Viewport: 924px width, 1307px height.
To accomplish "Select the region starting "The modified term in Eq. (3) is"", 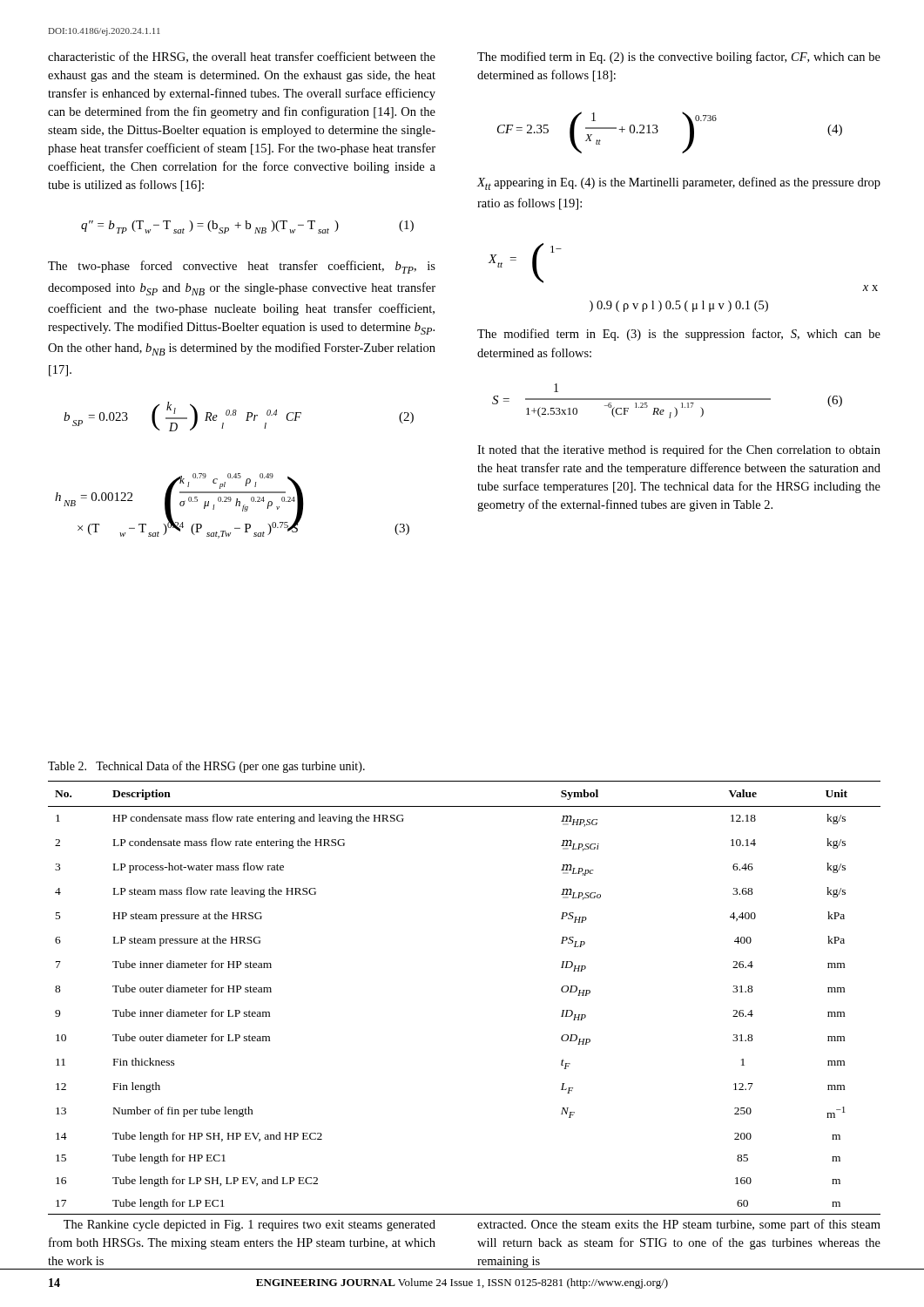I will pos(679,343).
